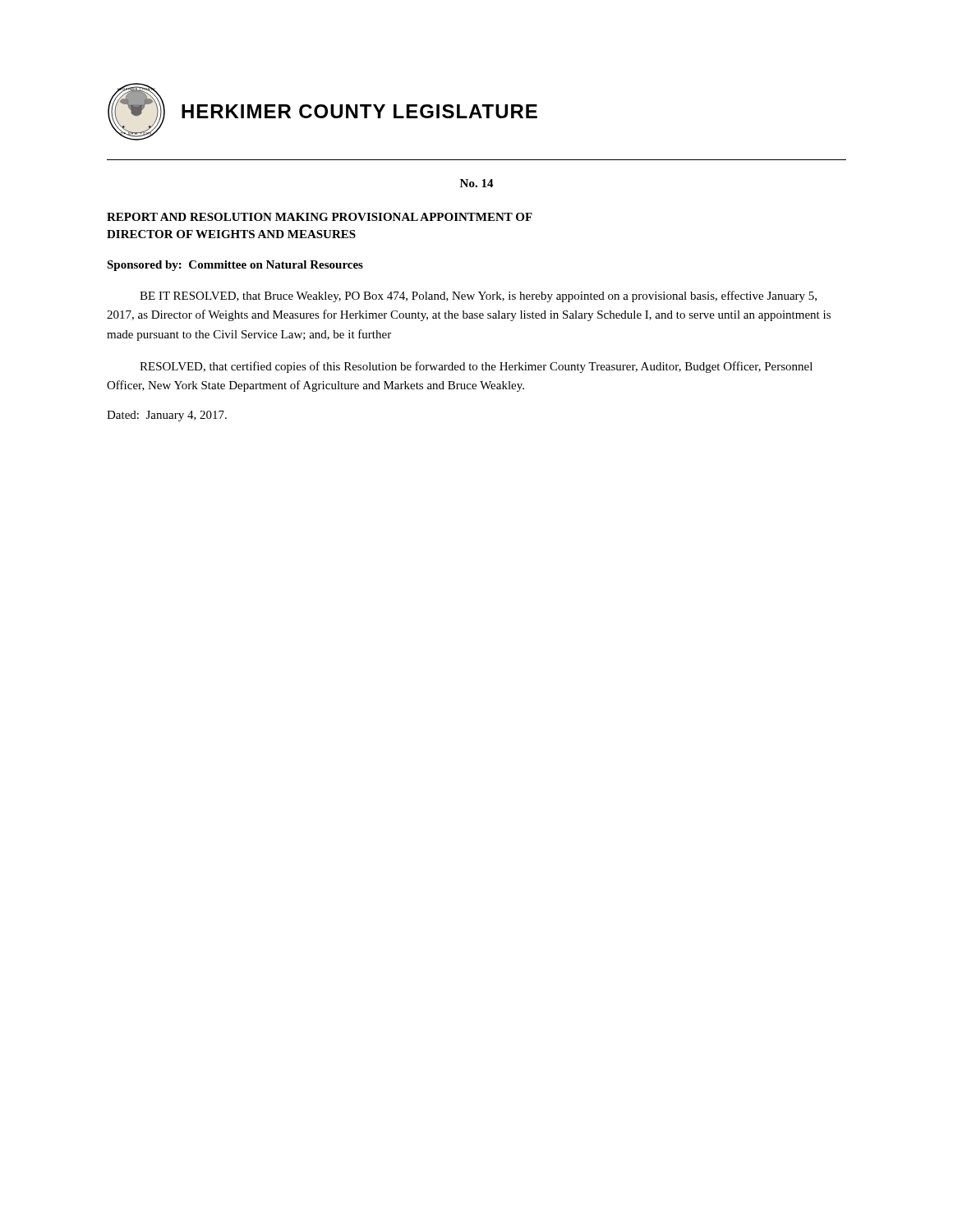Point to the text starting "RESOLVED, that certified"
Viewport: 953px width, 1232px height.
[460, 376]
